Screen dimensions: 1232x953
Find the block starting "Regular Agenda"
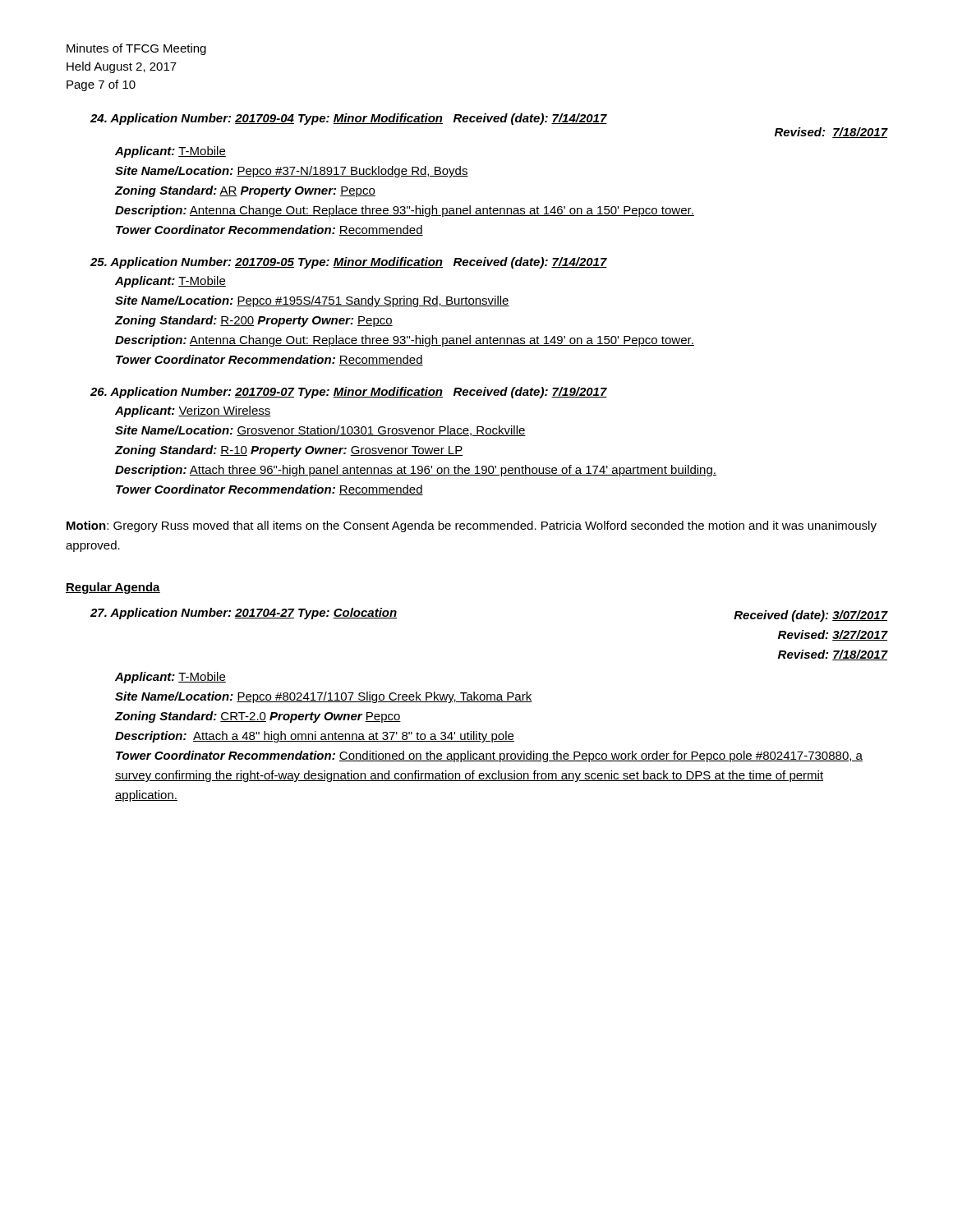[113, 587]
